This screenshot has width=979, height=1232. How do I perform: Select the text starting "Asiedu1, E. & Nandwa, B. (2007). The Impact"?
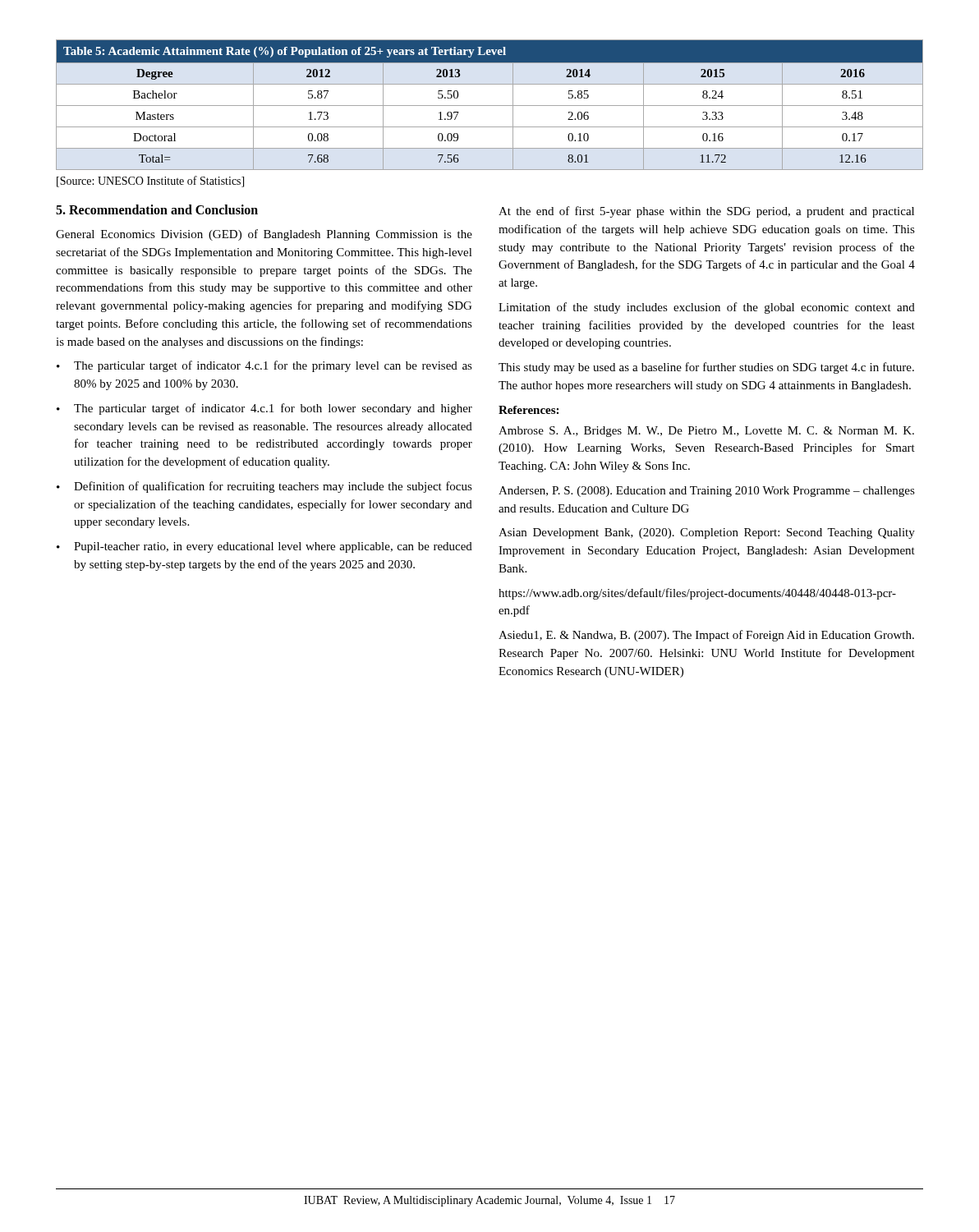tap(707, 653)
